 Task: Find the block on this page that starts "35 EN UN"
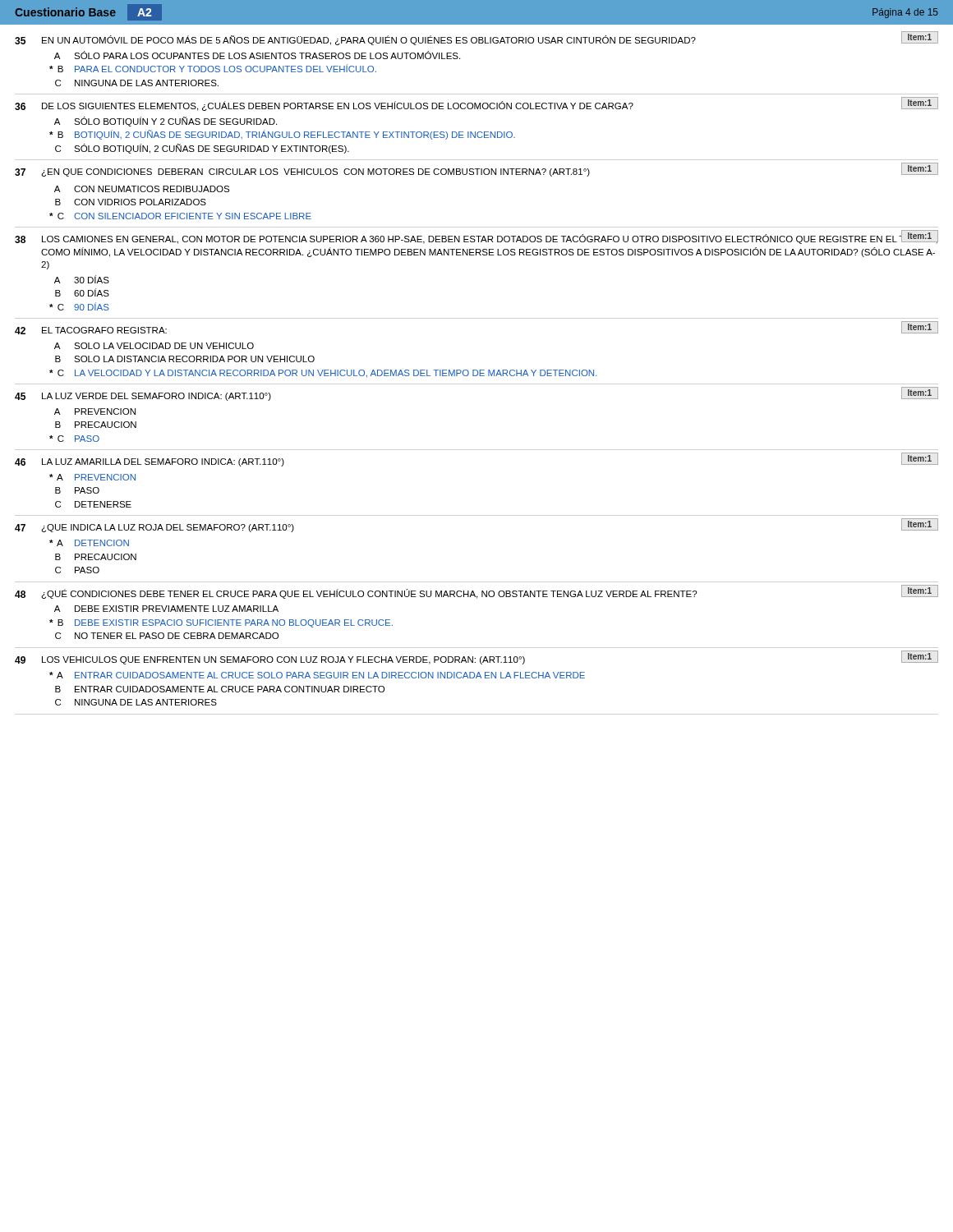(476, 38)
